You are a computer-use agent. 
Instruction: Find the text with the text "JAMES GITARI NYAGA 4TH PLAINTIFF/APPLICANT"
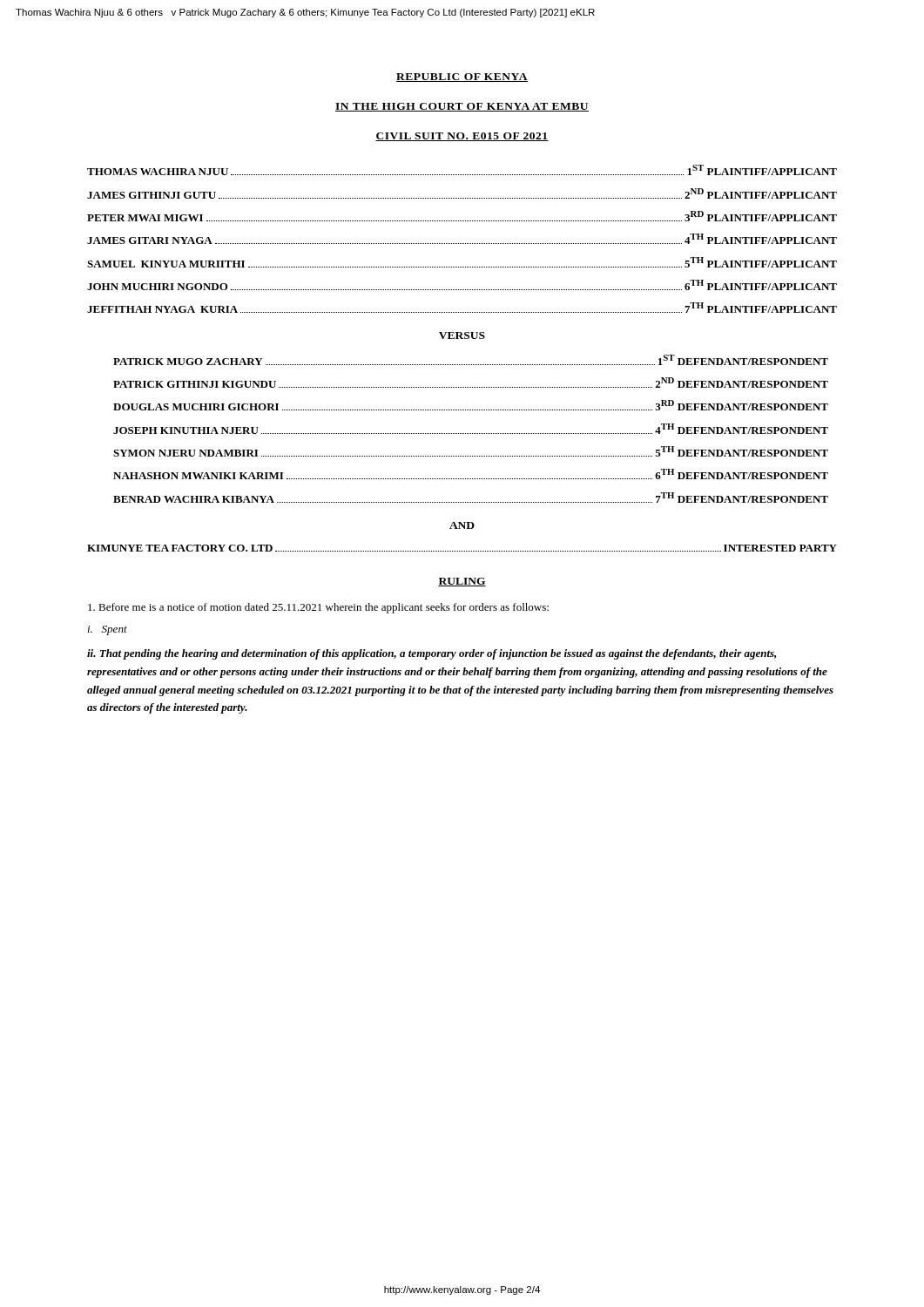coord(462,239)
